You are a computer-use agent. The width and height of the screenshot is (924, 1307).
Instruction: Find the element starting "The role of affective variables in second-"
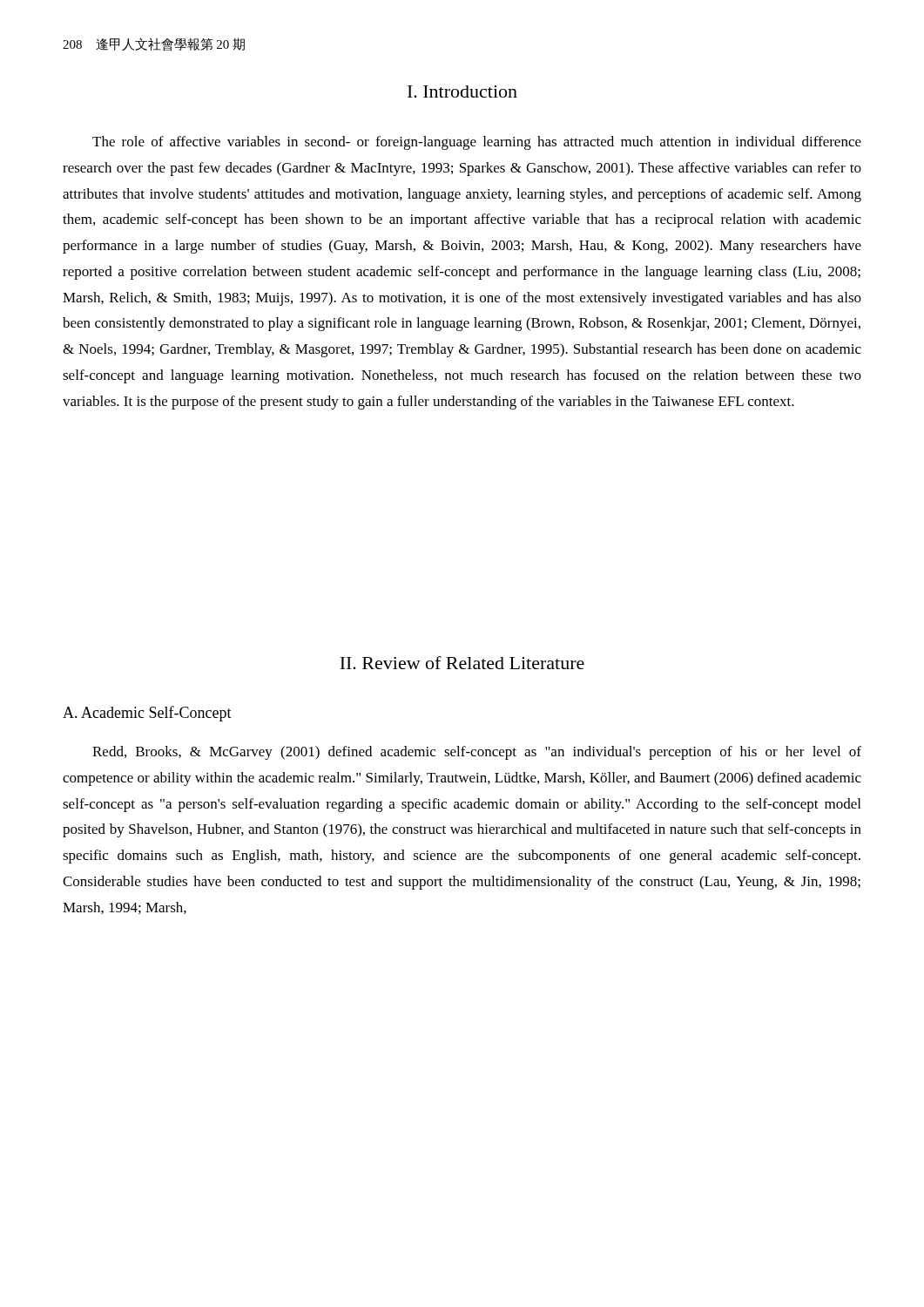[x=462, y=272]
